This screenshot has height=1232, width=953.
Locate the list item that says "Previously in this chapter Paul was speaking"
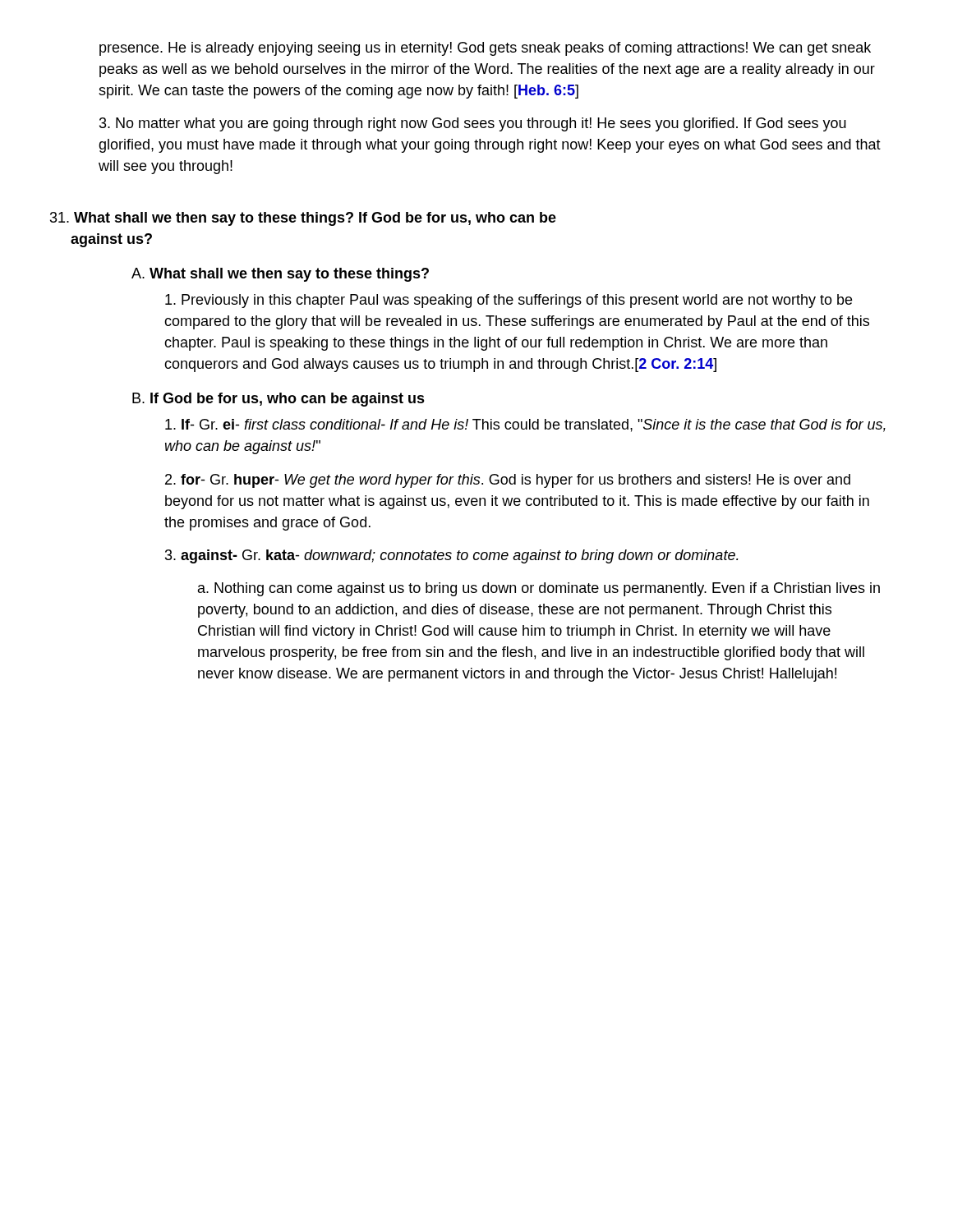[x=517, y=332]
